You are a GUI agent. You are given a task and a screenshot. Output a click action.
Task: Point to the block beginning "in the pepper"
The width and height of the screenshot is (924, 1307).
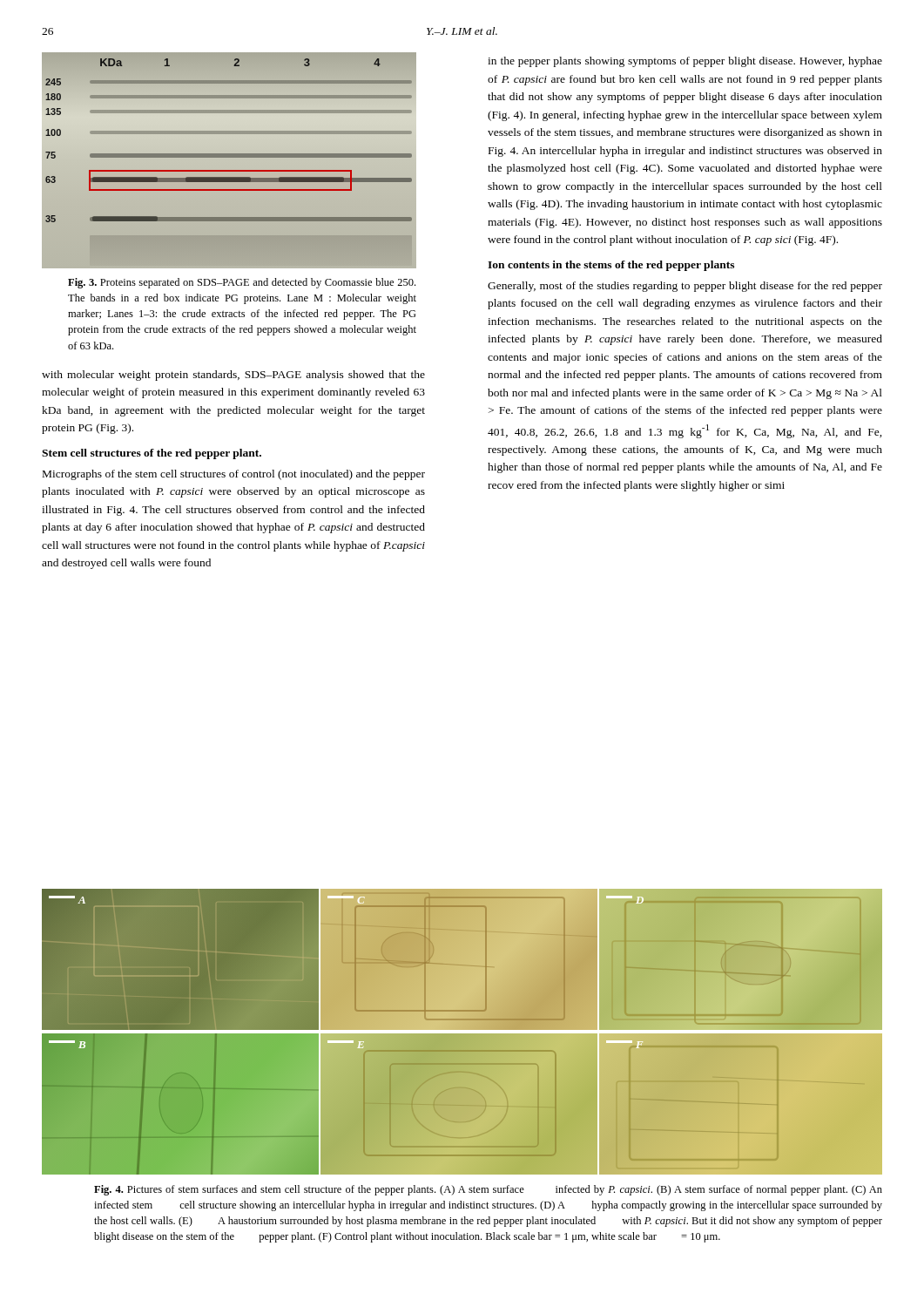tap(685, 150)
